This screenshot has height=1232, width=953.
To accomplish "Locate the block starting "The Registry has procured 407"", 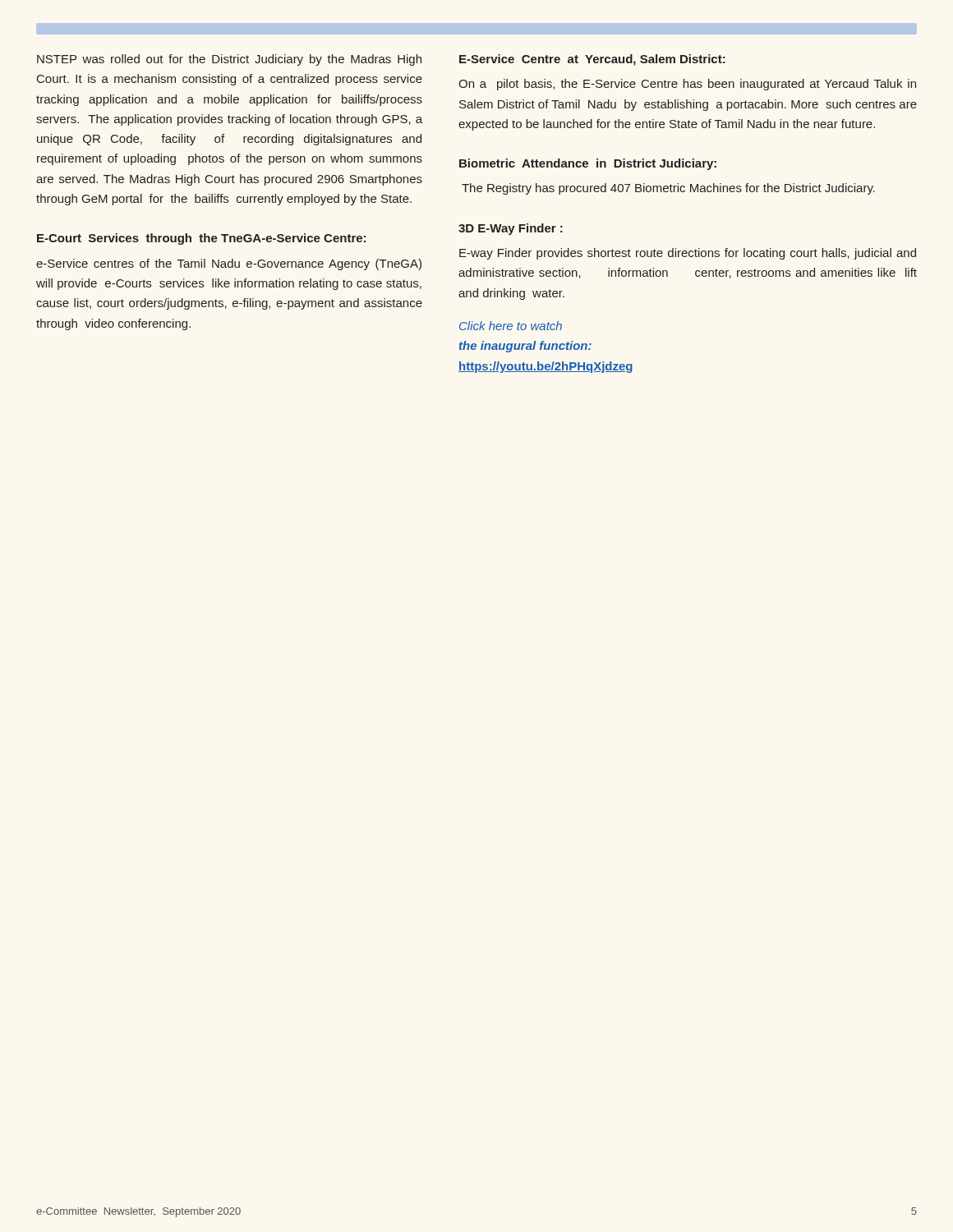I will click(x=667, y=188).
